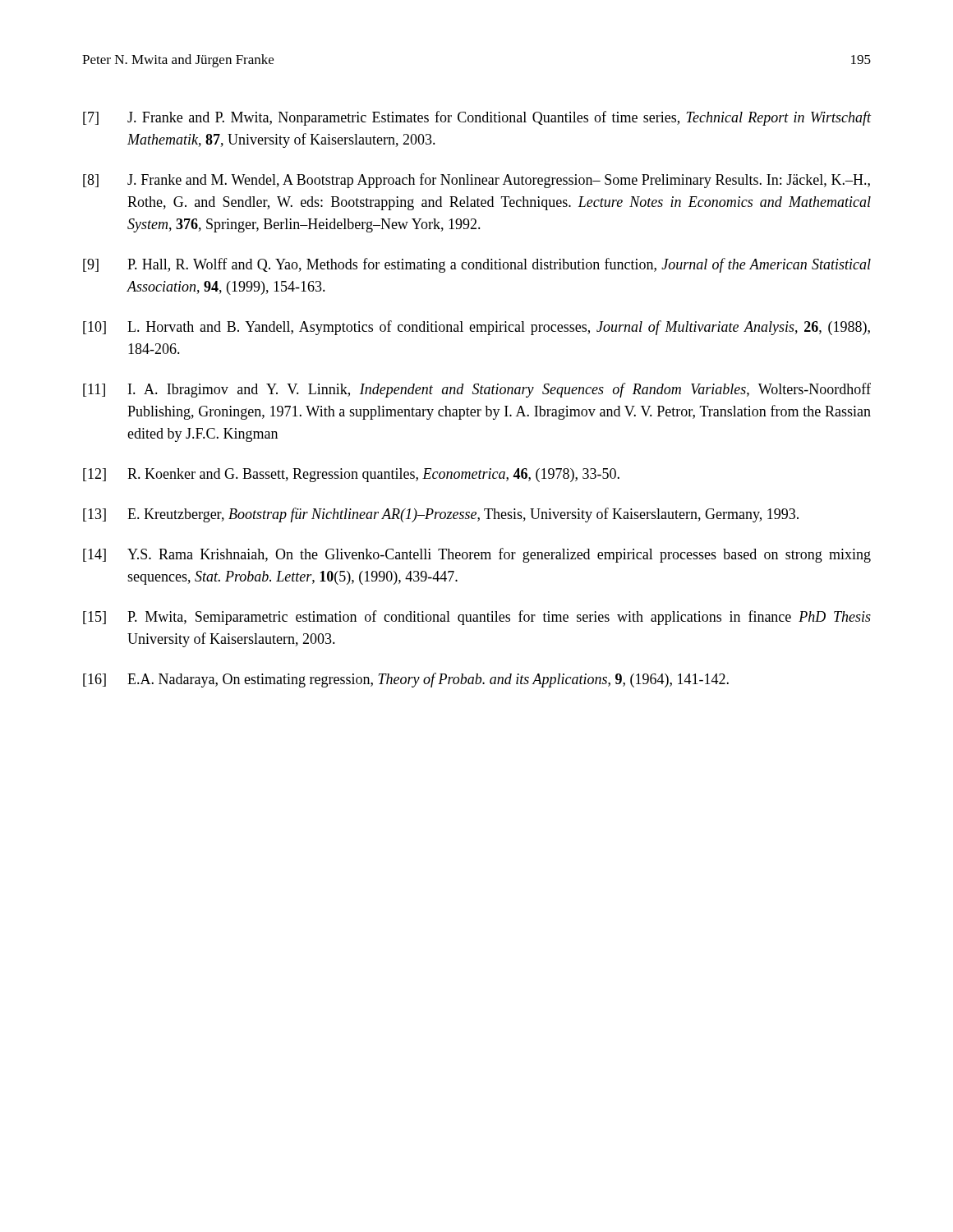The image size is (953, 1232).
Task: Find the block on this page that starts "[10] L. Horvath and B."
Action: tap(476, 338)
